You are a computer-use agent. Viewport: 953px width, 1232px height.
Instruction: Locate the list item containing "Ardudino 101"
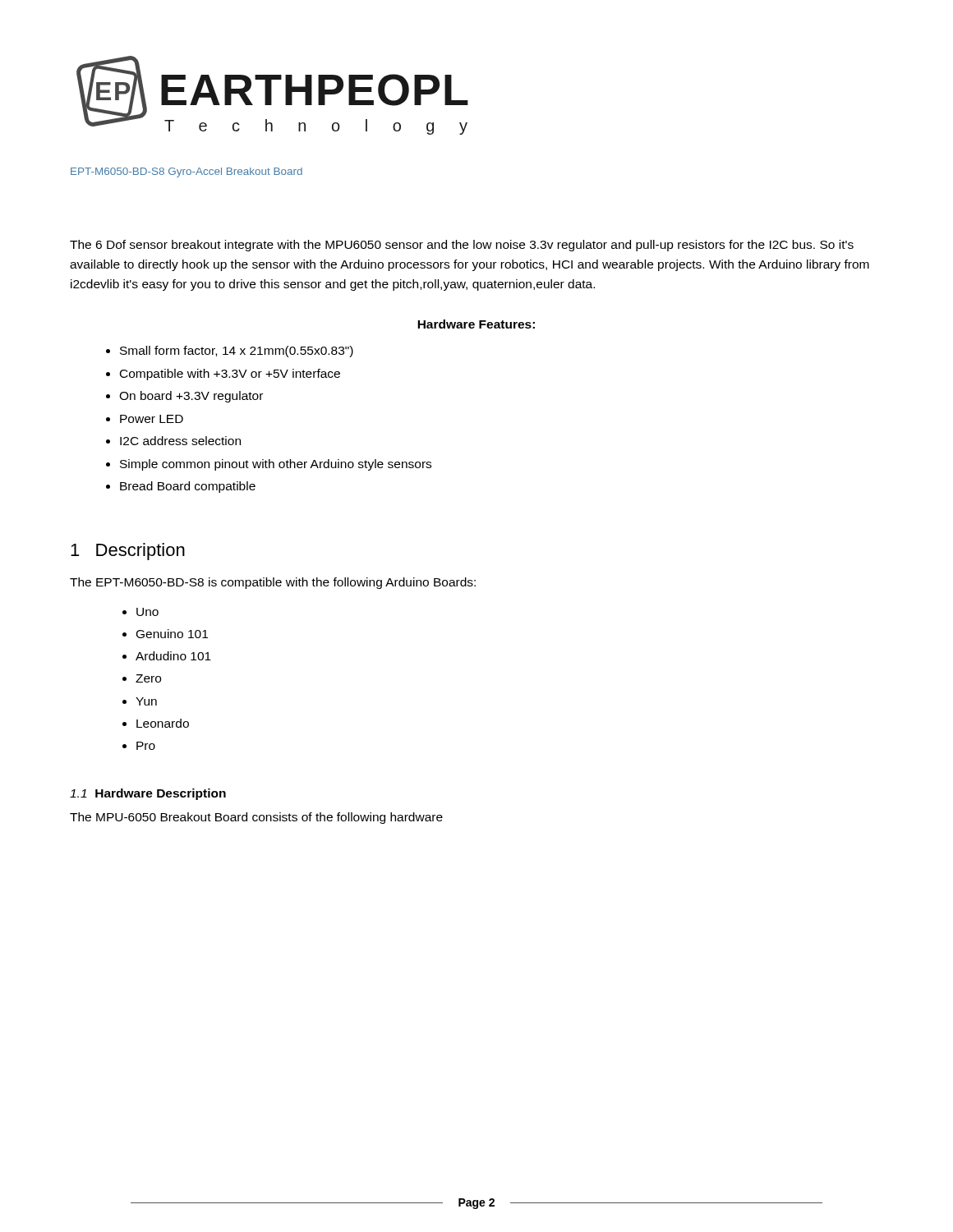coord(173,656)
